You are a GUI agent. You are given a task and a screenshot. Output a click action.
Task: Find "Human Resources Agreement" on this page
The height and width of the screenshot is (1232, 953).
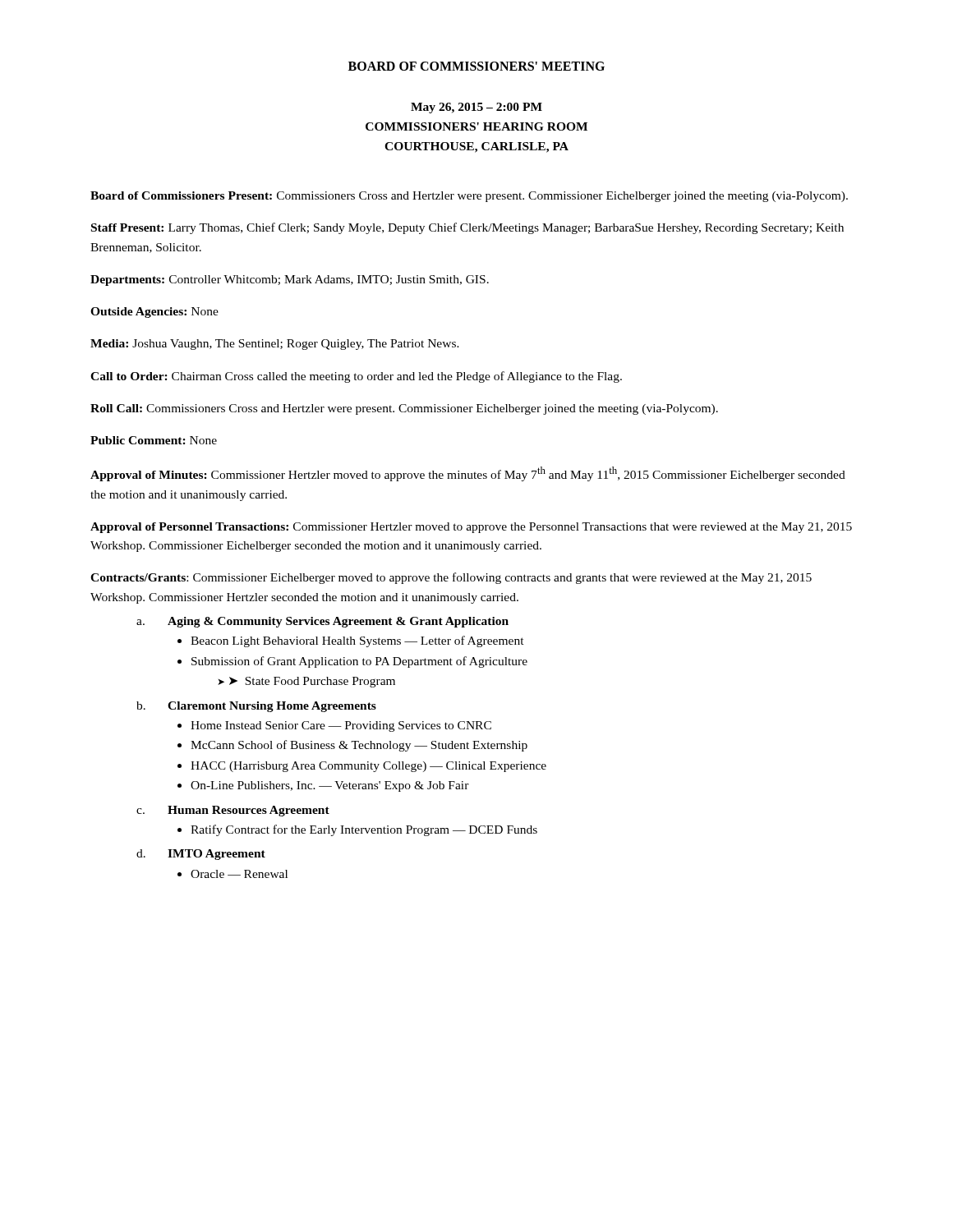(248, 809)
